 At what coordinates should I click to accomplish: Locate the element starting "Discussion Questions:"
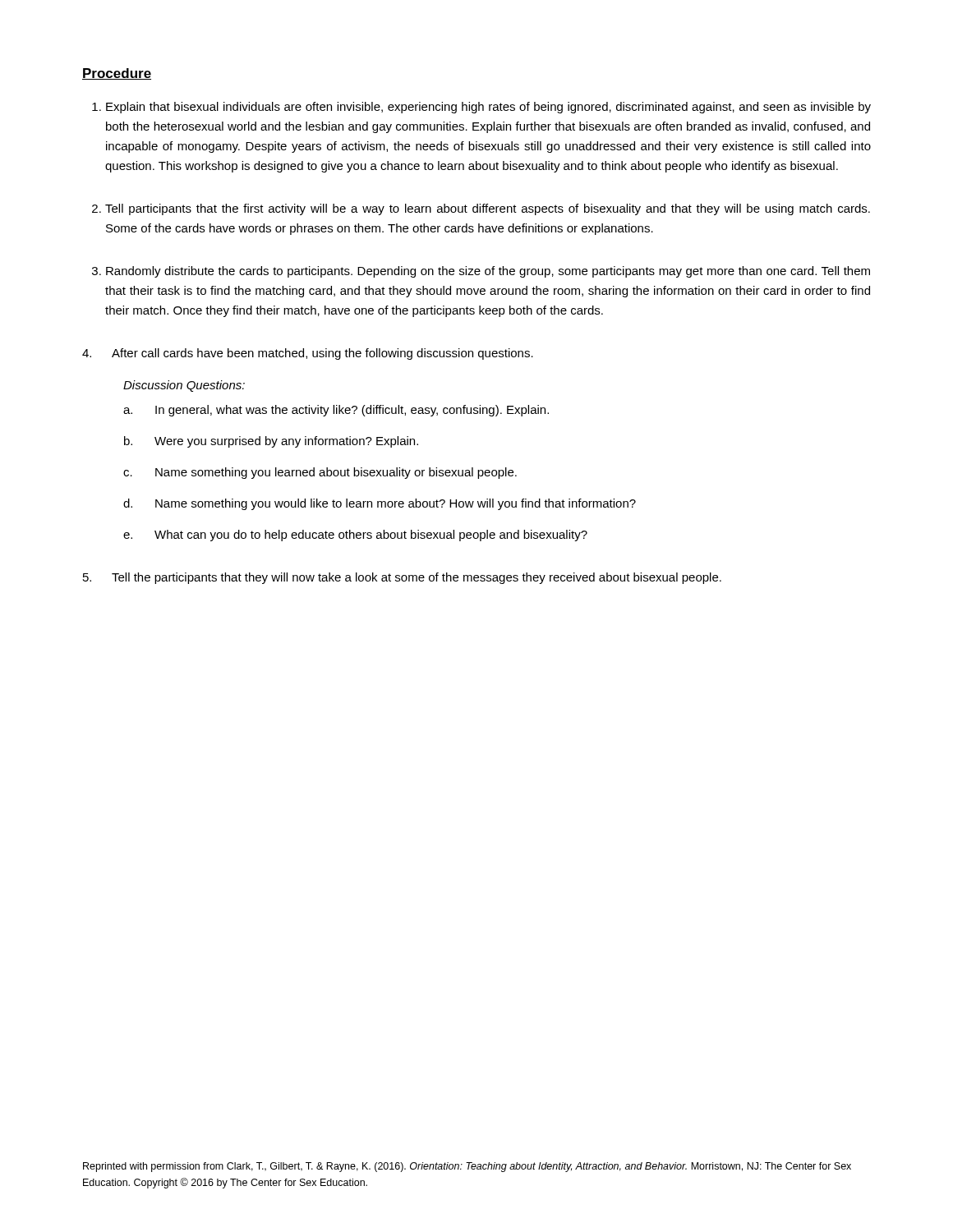point(184,385)
